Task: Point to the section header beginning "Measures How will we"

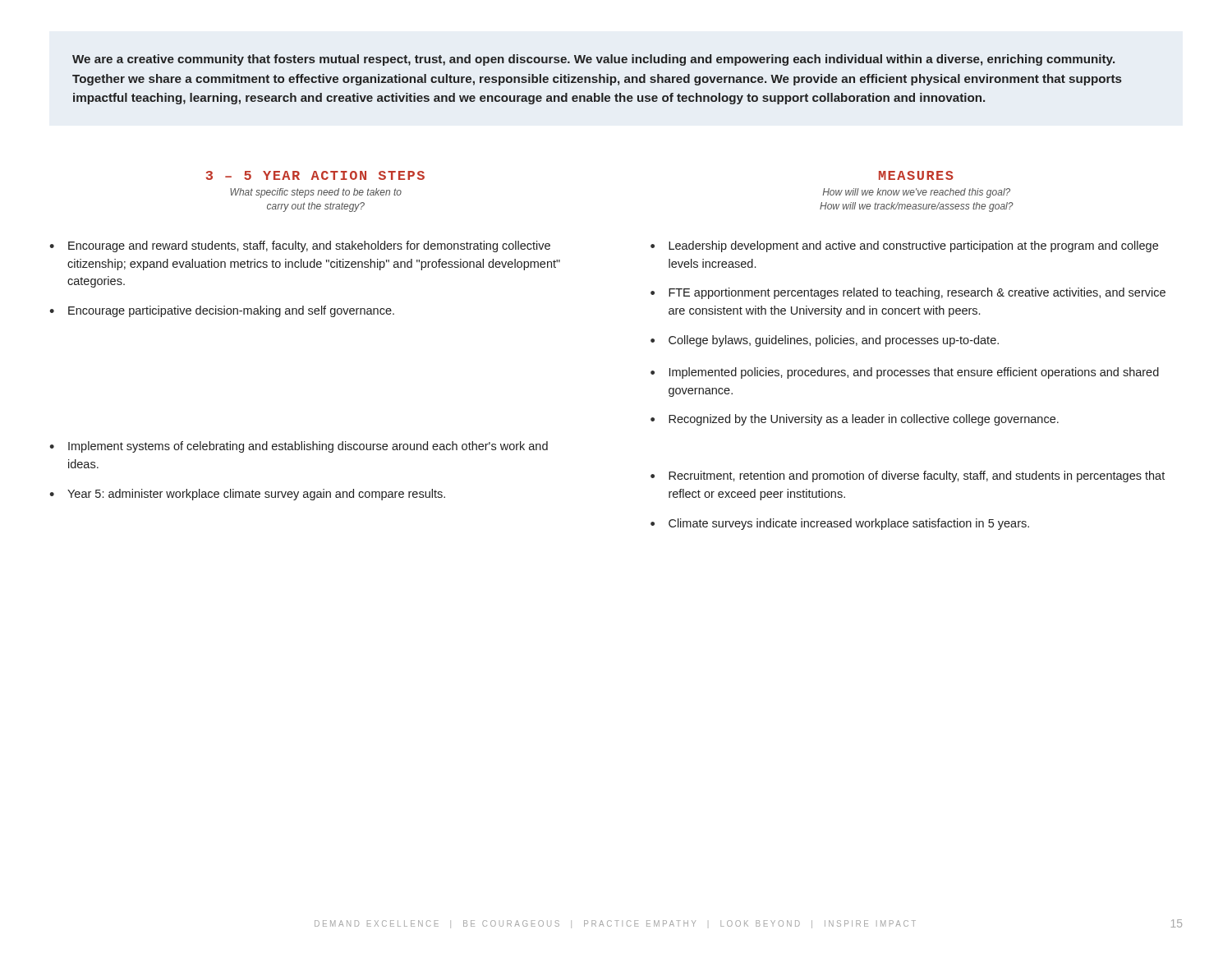Action: click(916, 191)
